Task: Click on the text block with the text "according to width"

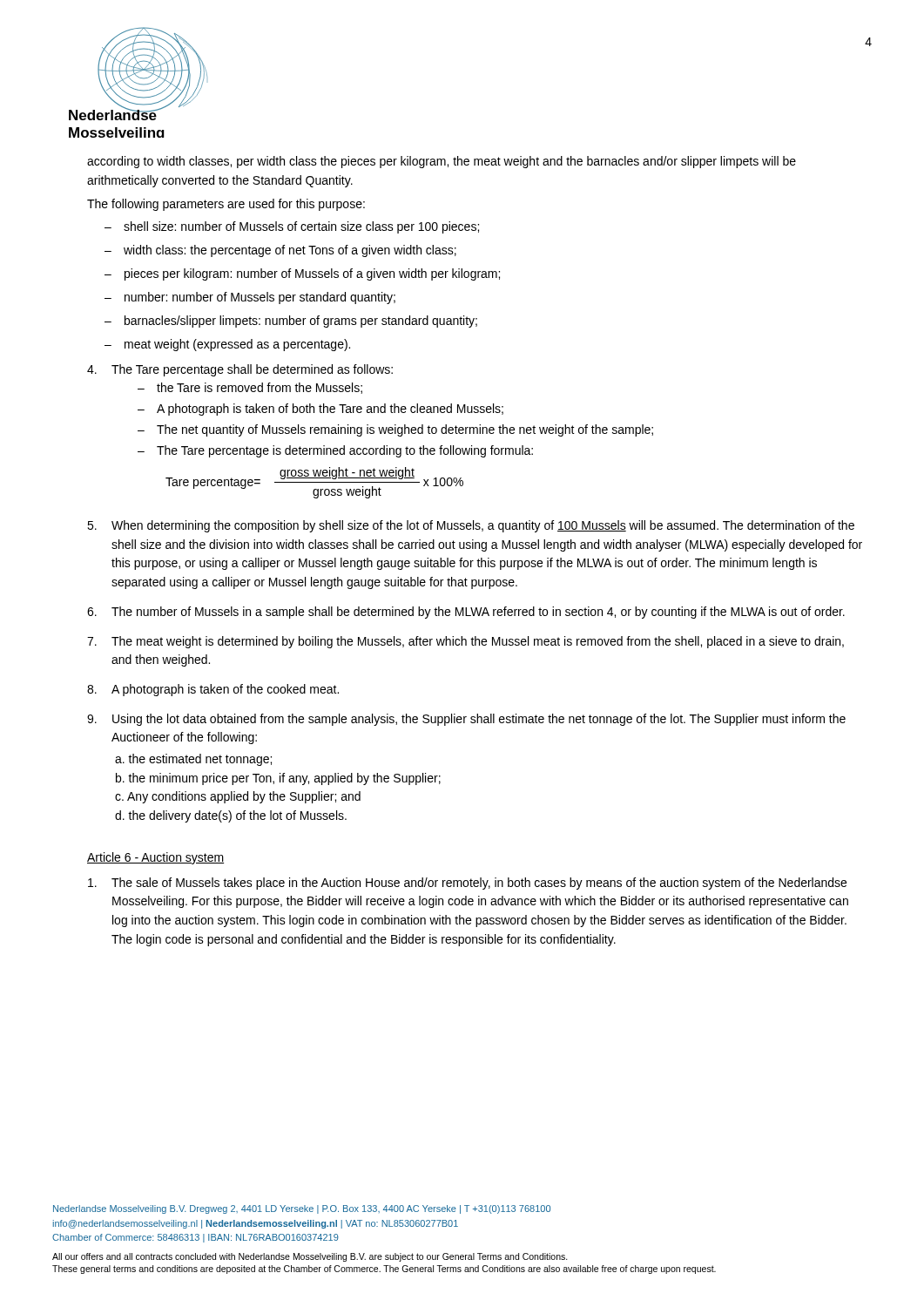Action: click(442, 171)
